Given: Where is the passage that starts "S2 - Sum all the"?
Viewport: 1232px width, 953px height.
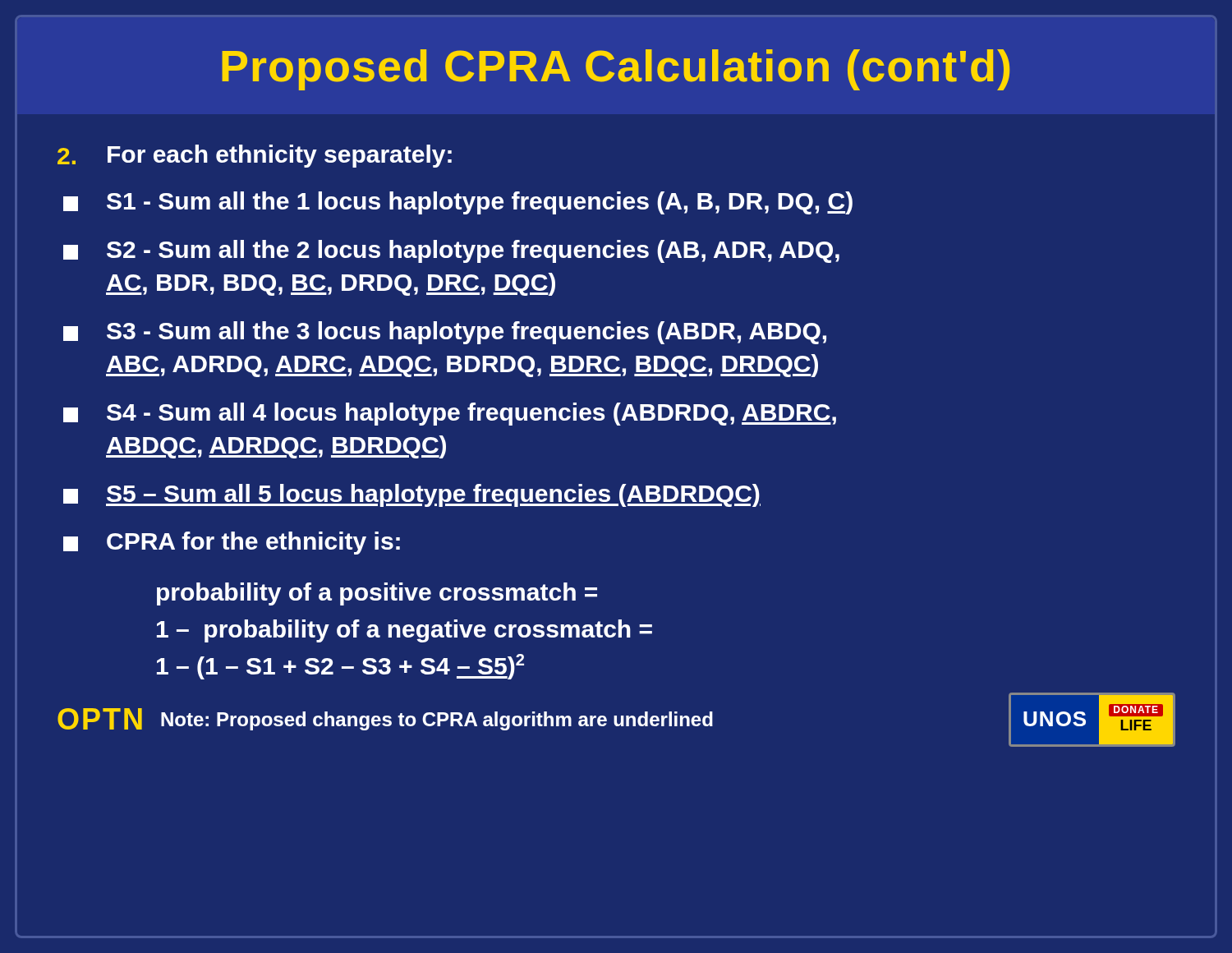Looking at the screenshot, I should click(x=449, y=266).
